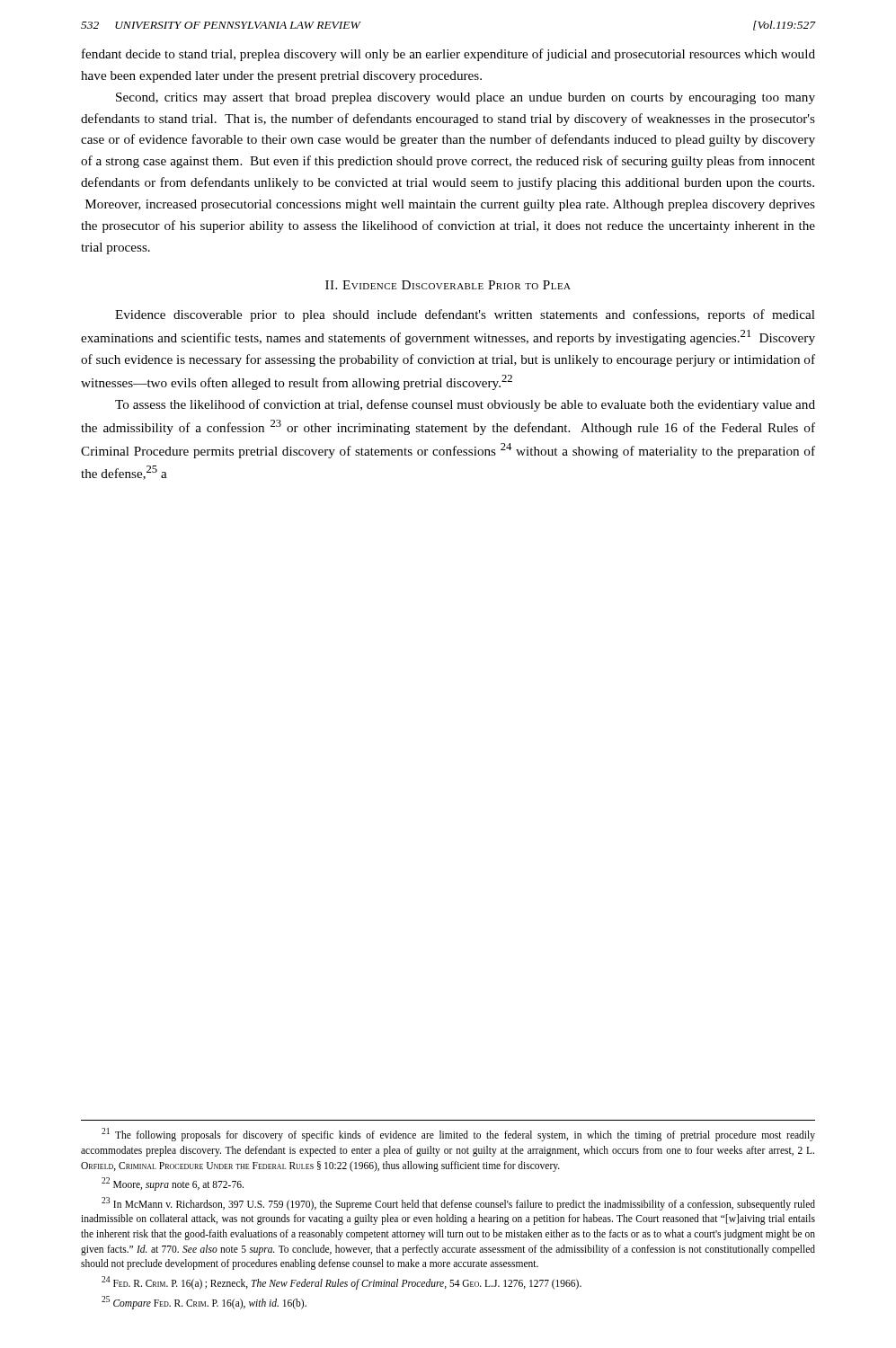Click on the text block starting "21 The following proposals"

[448, 1148]
